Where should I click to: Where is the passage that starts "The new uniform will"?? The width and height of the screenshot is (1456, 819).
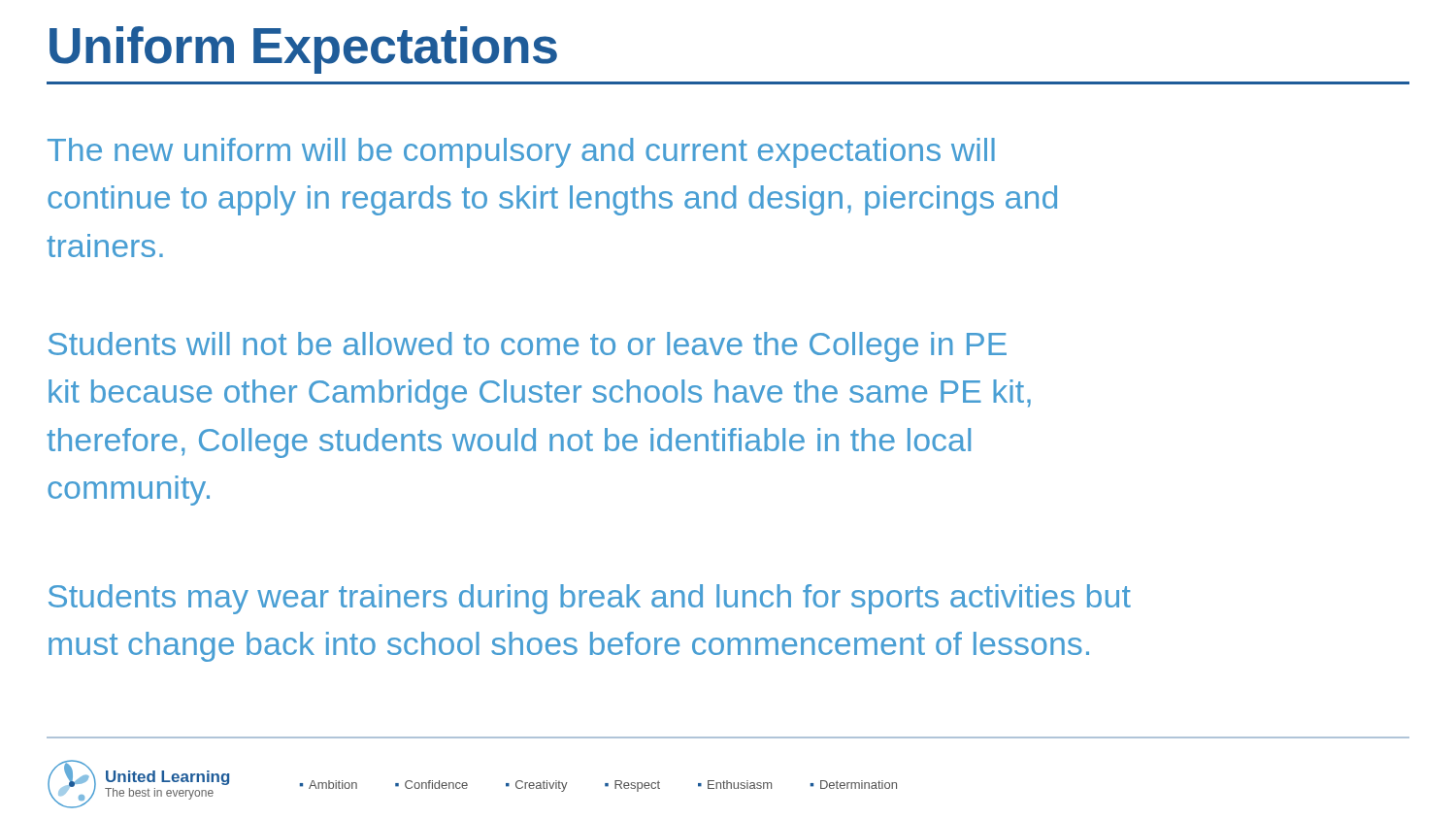(x=553, y=197)
